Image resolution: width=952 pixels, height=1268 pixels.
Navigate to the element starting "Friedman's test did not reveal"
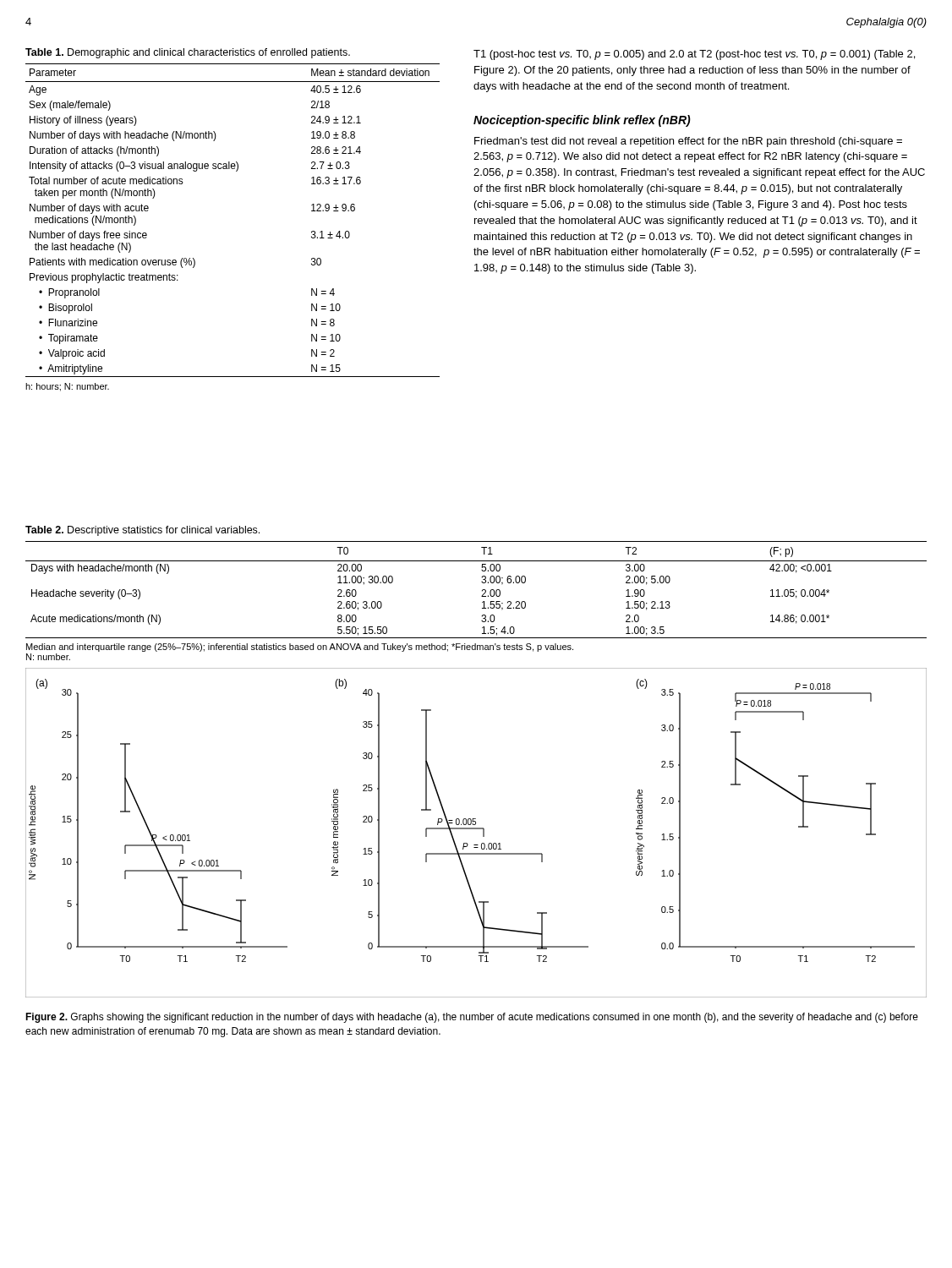[x=699, y=204]
